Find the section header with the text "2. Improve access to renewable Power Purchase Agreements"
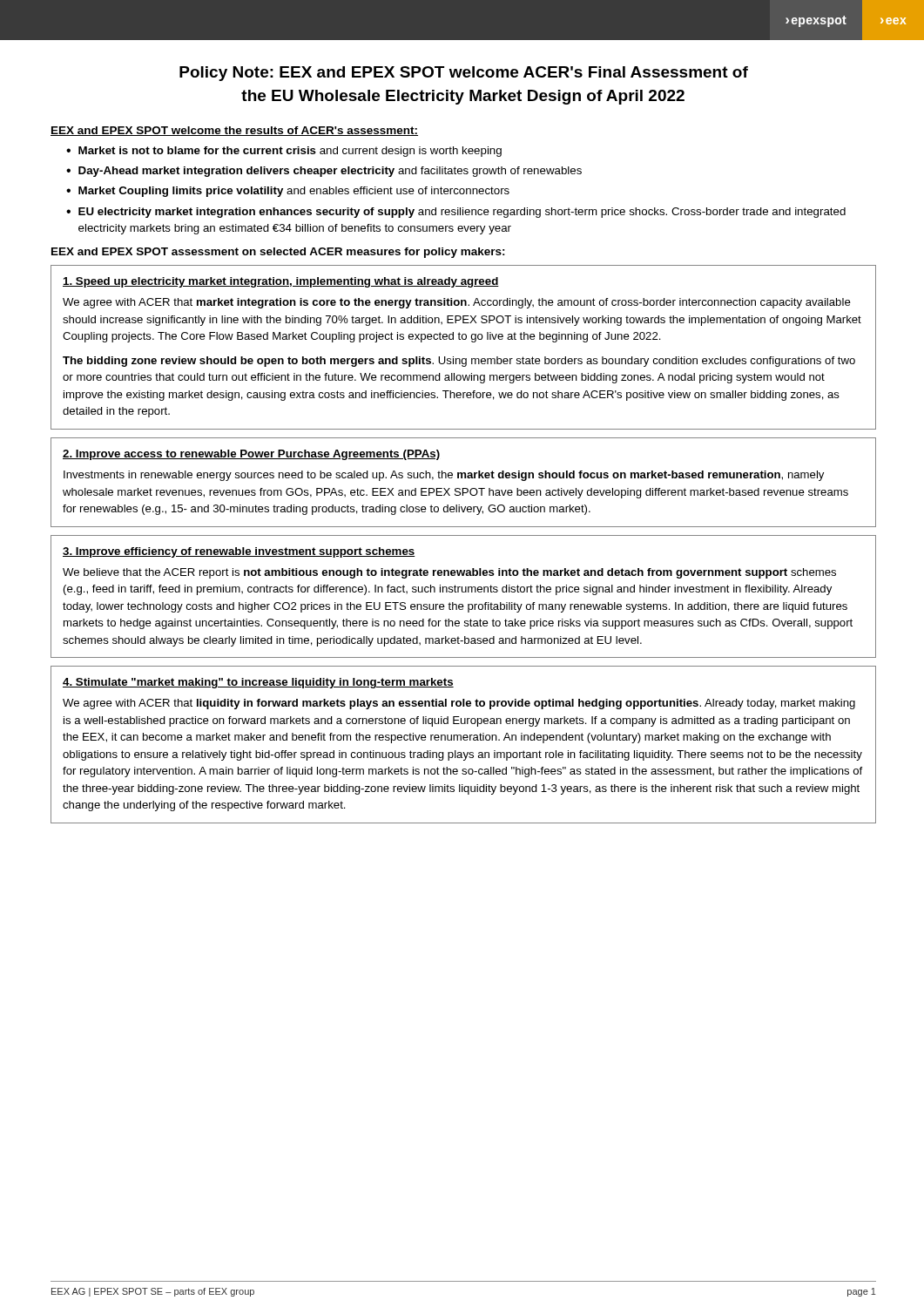The height and width of the screenshot is (1307, 924). point(463,482)
